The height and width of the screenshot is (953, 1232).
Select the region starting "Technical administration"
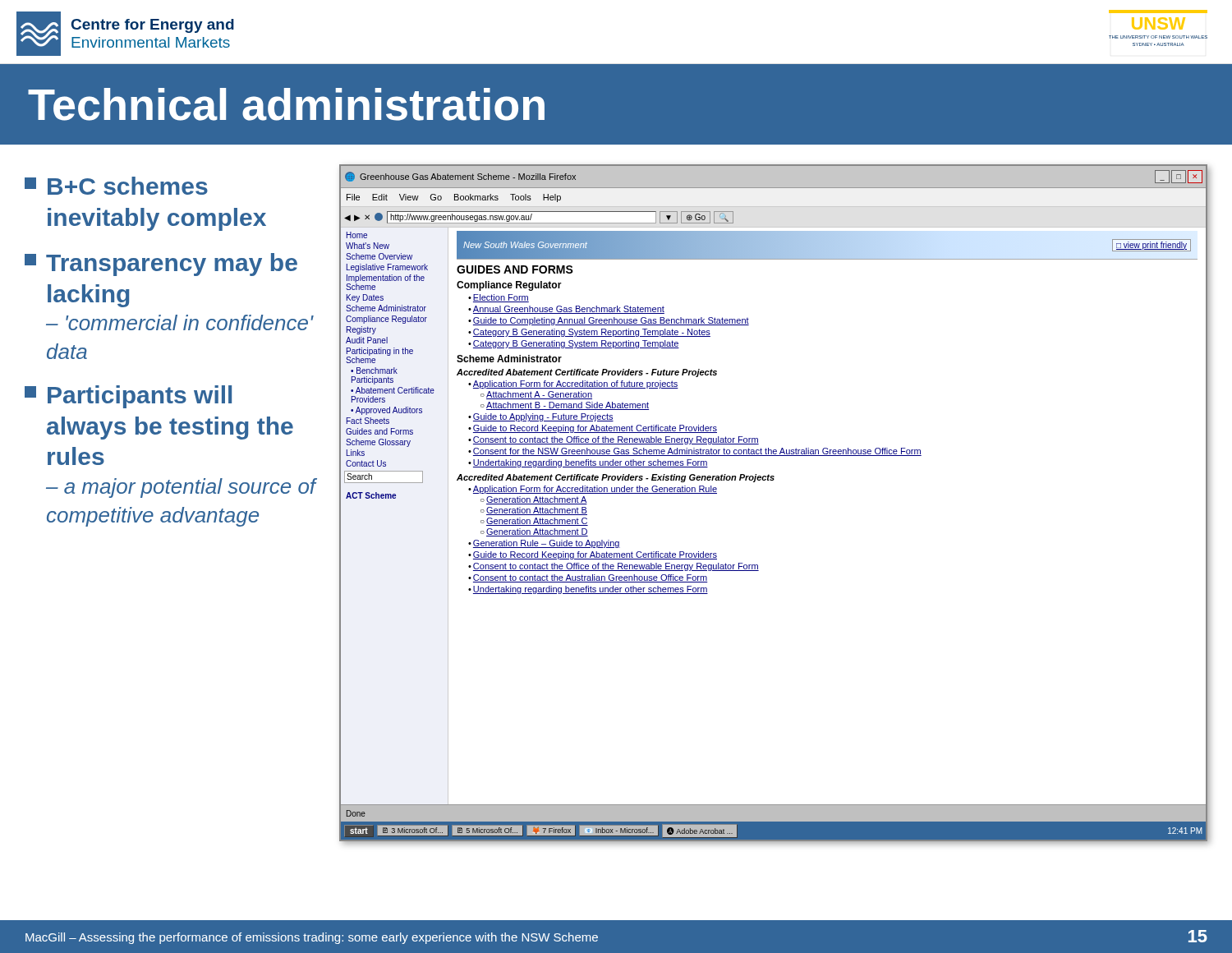[288, 104]
